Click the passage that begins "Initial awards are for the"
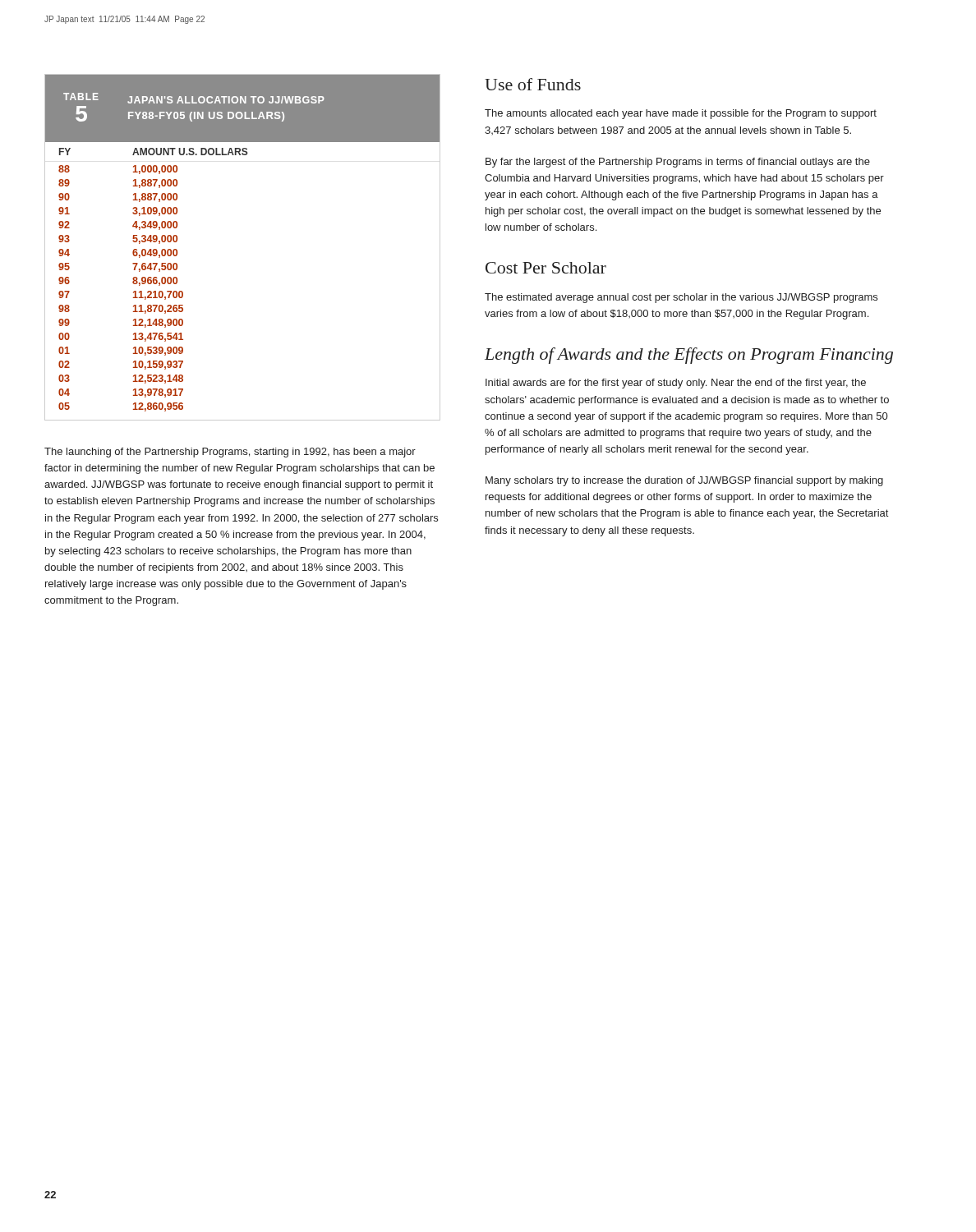The height and width of the screenshot is (1232, 976). click(687, 416)
